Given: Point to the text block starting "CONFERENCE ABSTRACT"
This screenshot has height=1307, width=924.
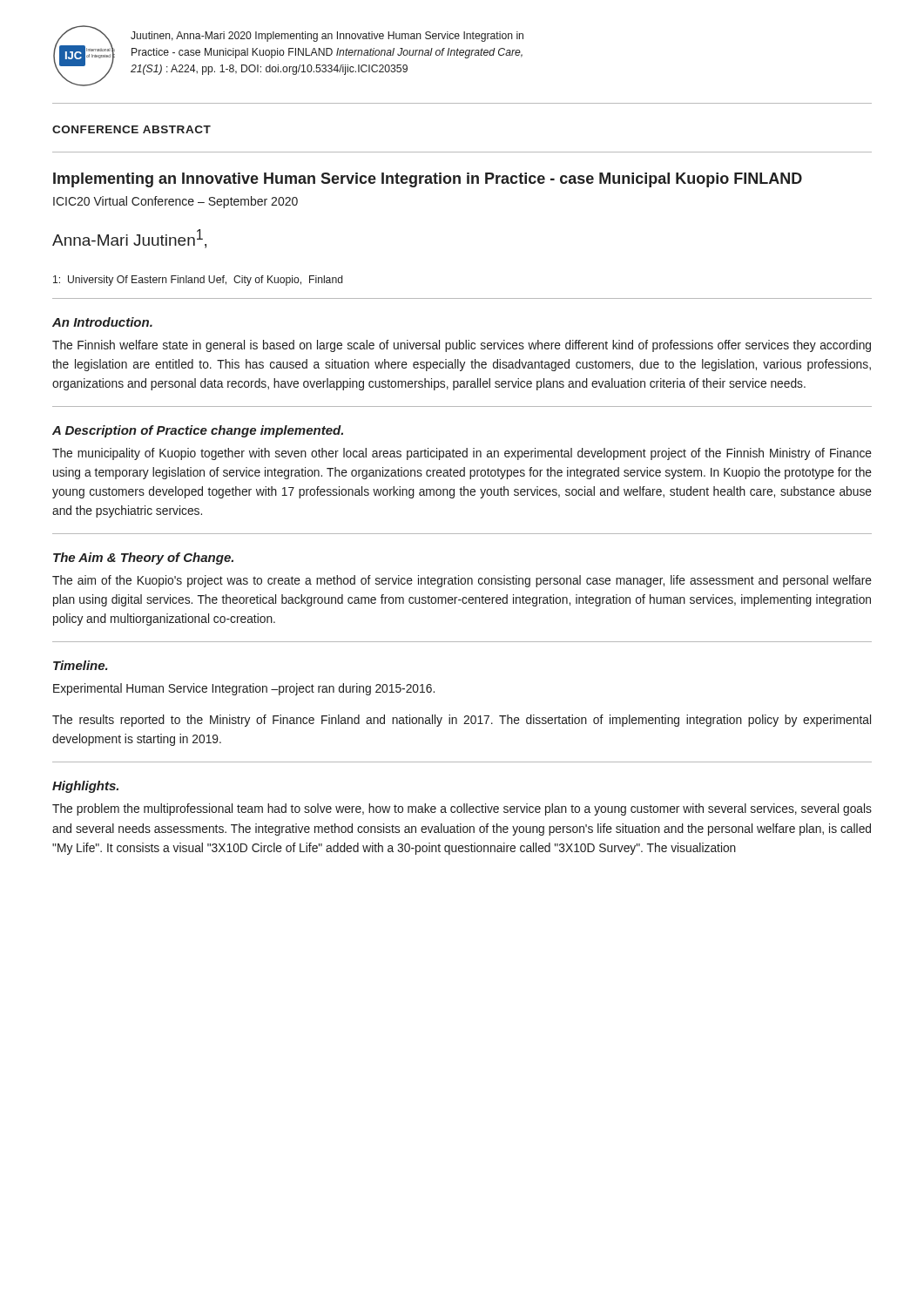Looking at the screenshot, I should (132, 129).
